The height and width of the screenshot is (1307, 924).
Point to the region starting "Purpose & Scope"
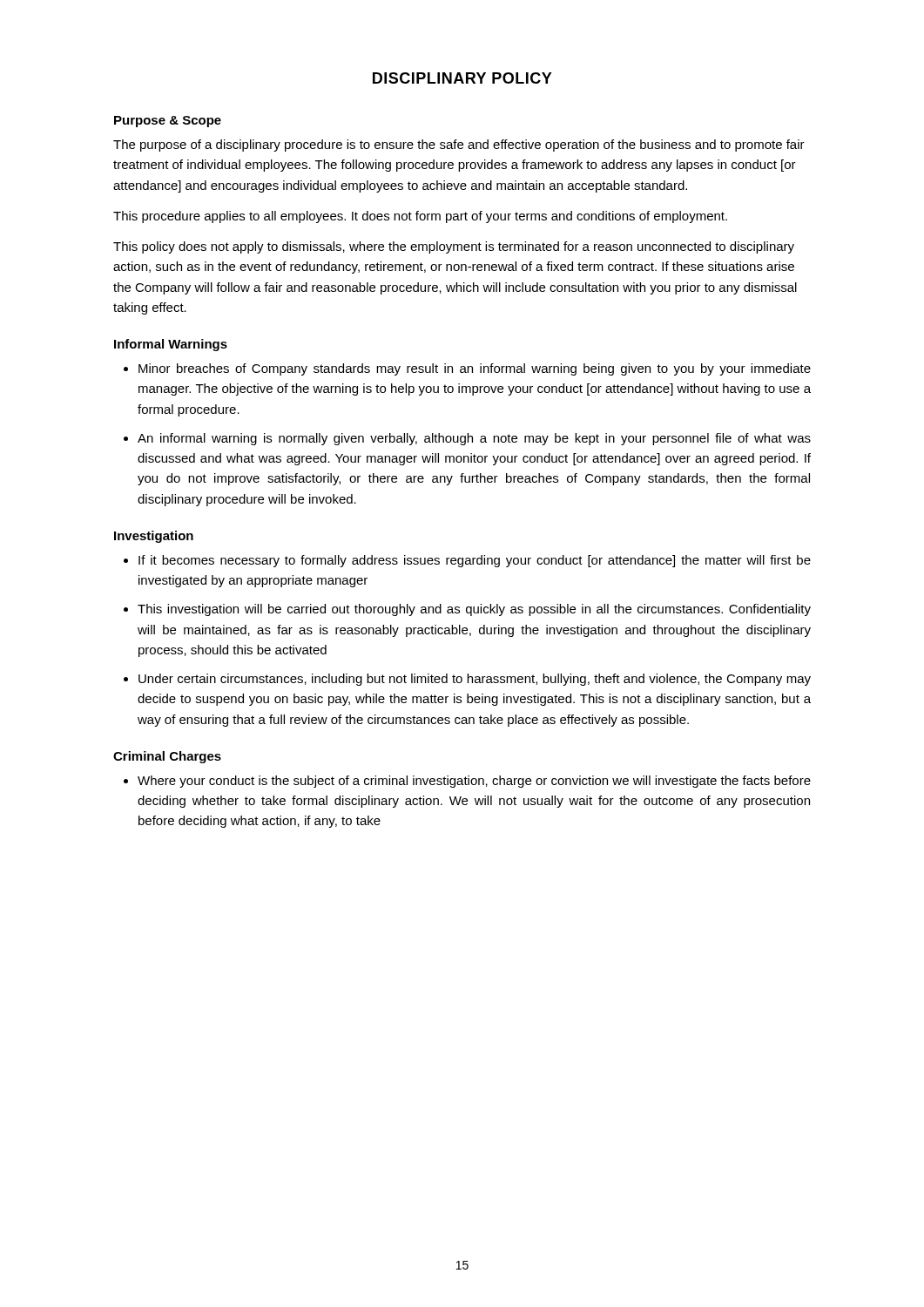tap(167, 120)
